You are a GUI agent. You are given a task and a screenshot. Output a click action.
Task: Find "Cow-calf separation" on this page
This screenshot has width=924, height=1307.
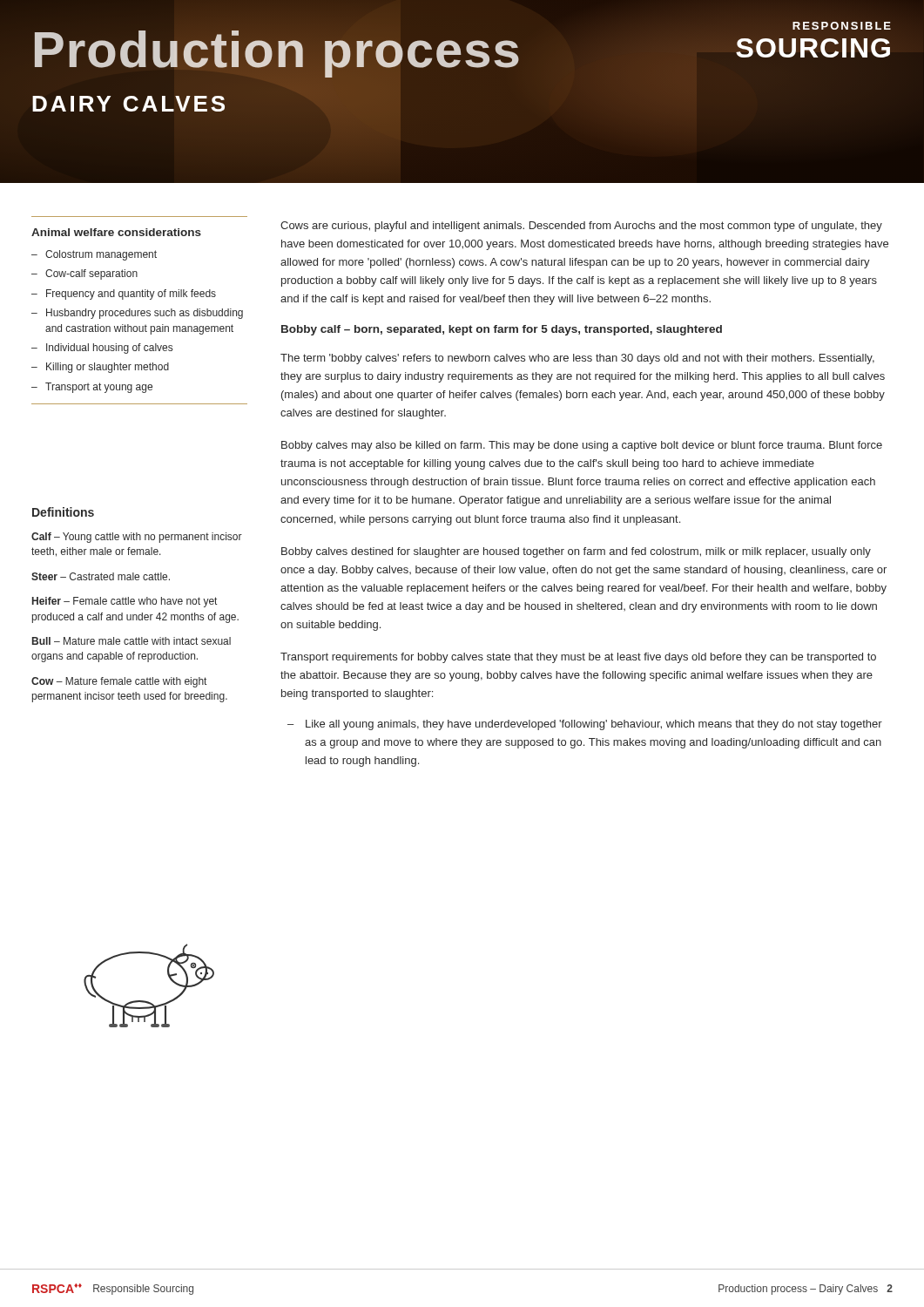click(91, 274)
